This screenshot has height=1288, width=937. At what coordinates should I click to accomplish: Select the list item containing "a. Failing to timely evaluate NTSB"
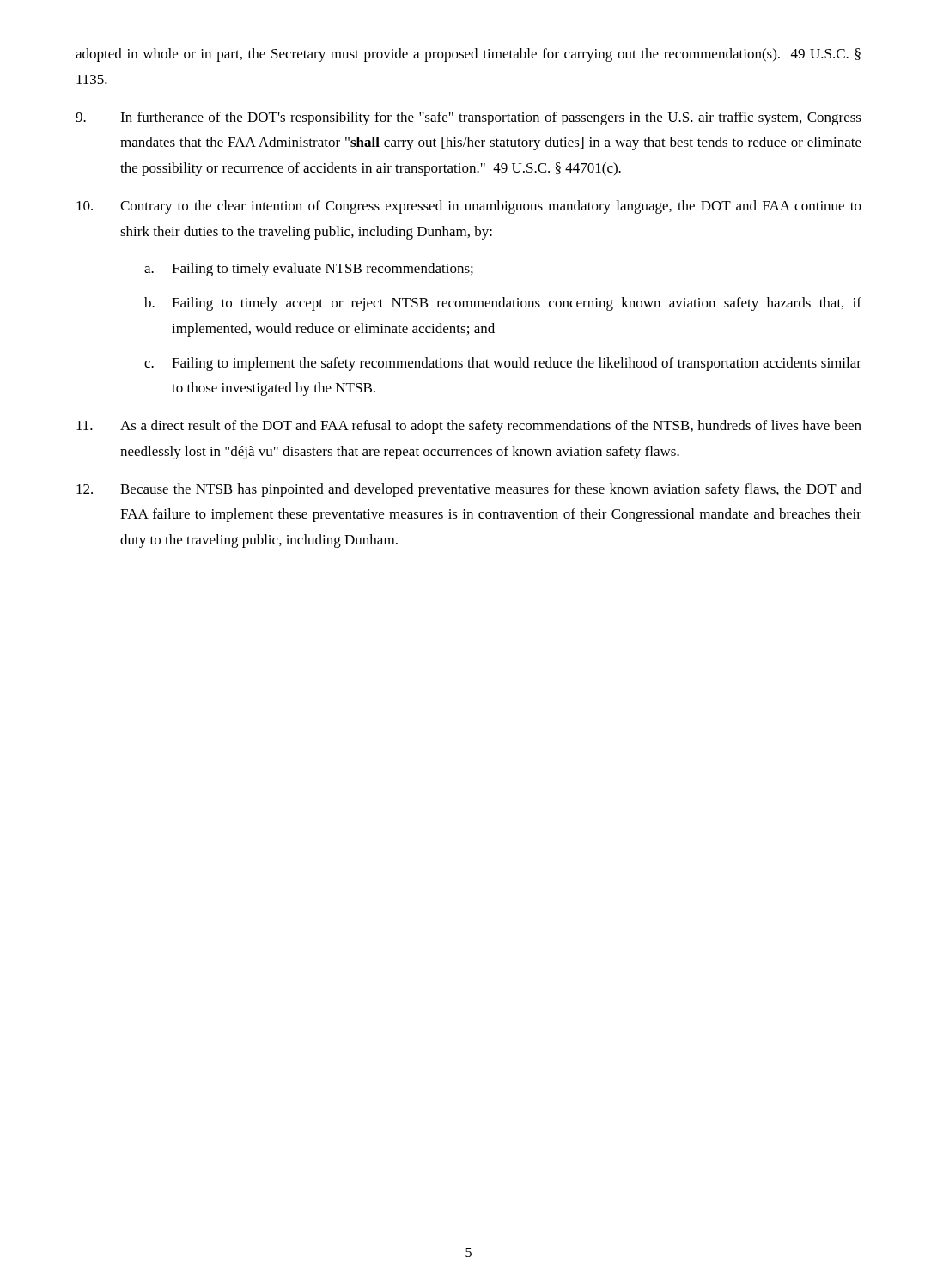click(x=309, y=270)
